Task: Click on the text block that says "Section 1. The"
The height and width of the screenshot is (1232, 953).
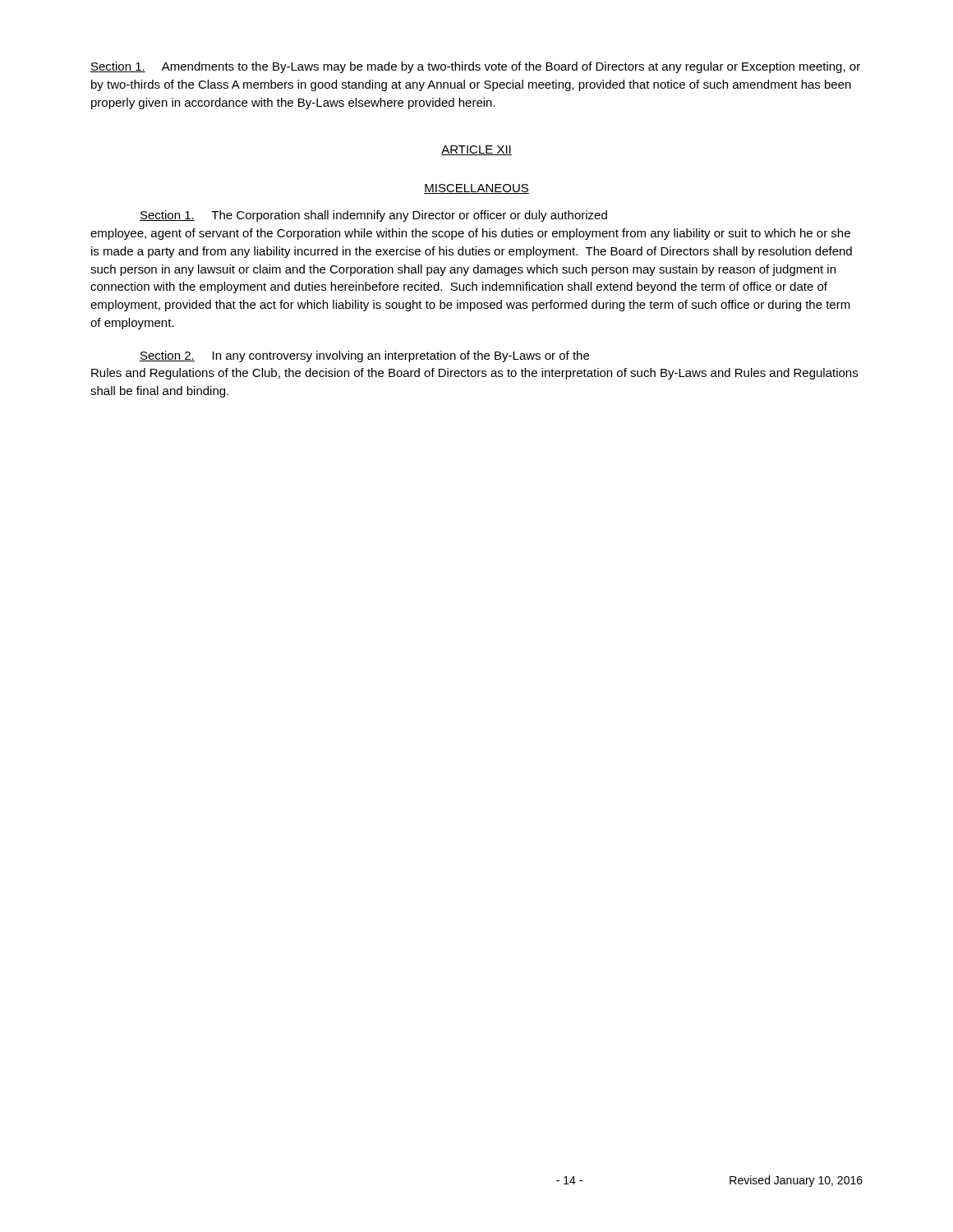Action: pos(476,268)
